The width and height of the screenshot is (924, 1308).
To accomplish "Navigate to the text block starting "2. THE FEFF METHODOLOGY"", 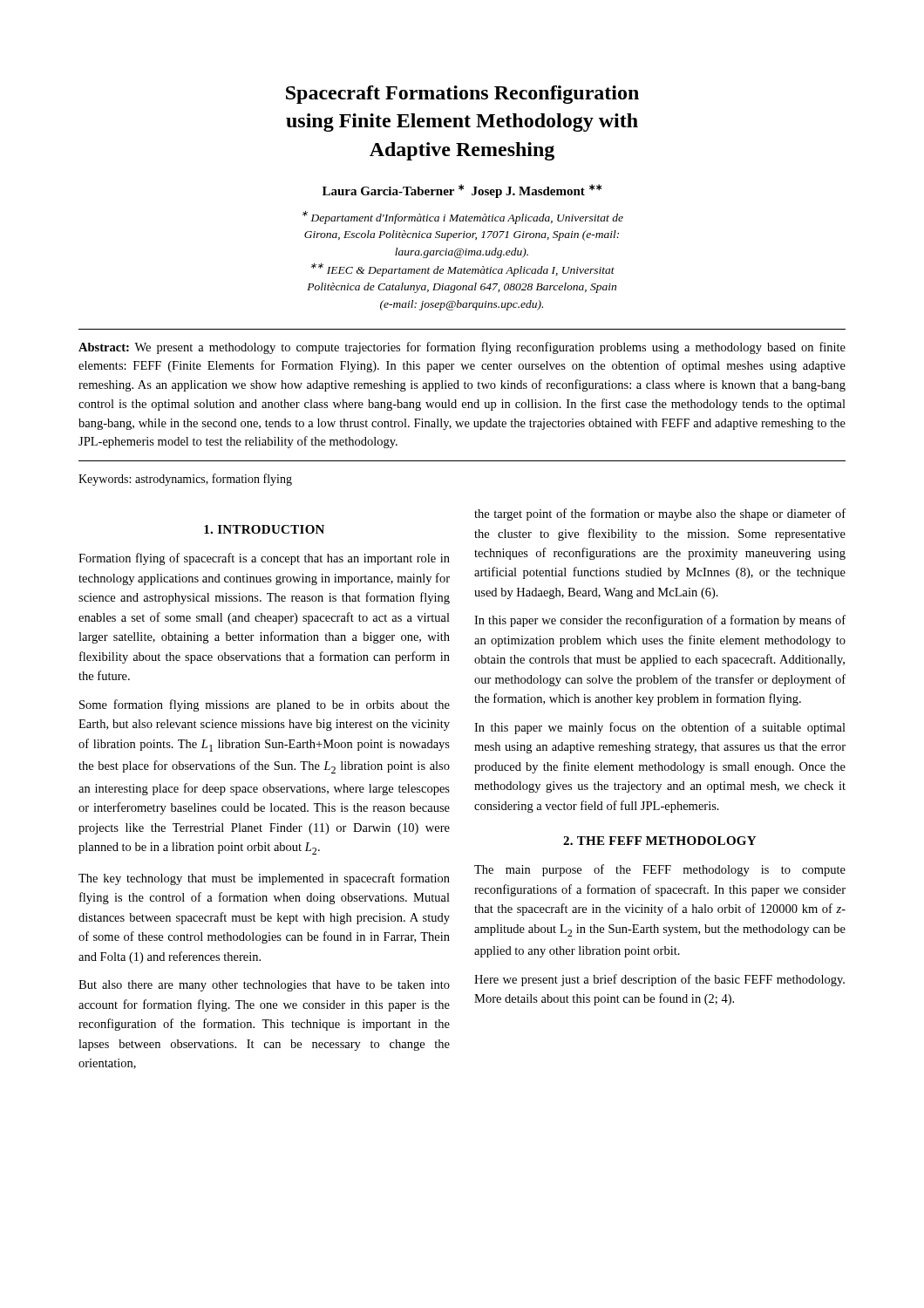I will point(660,841).
